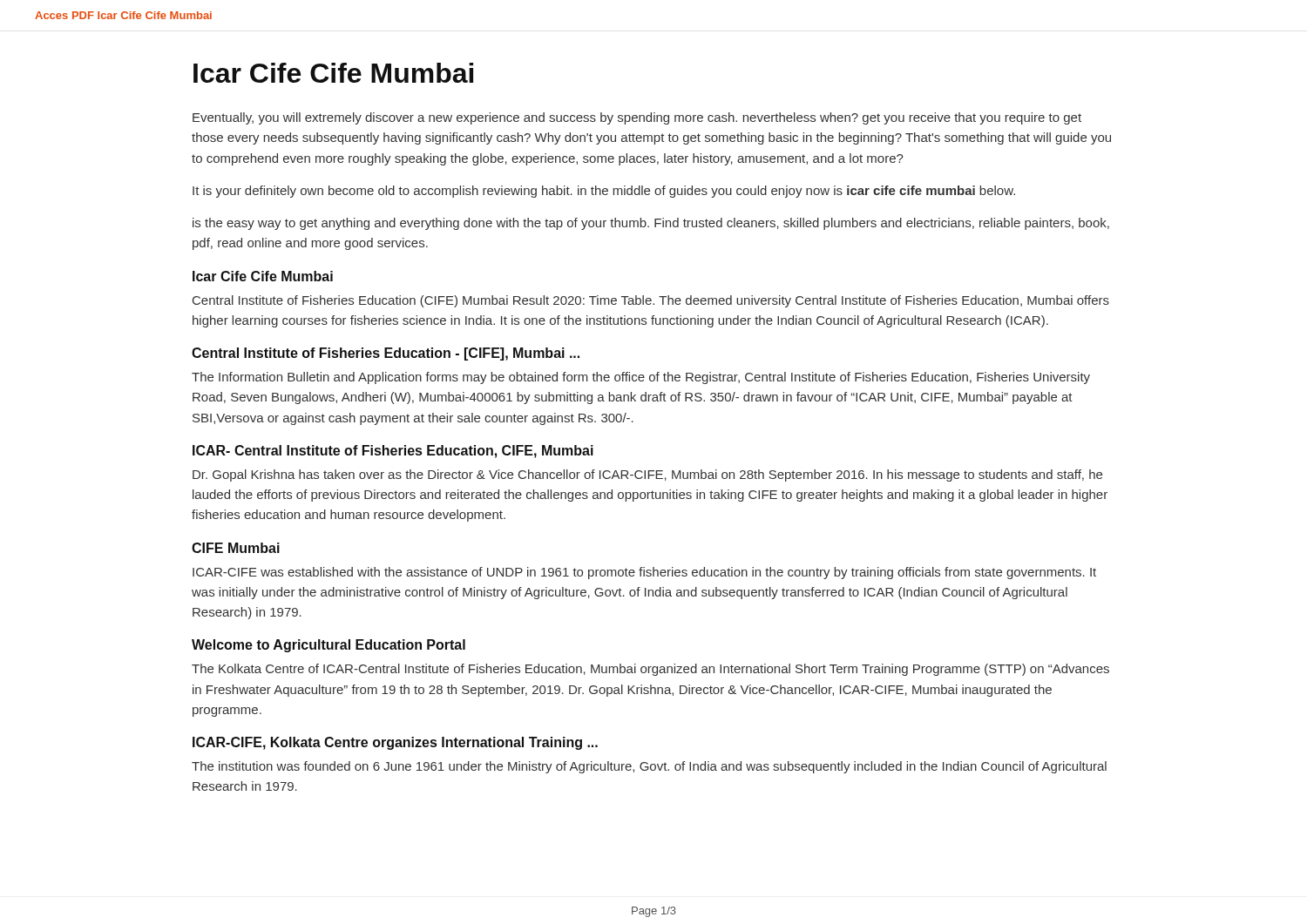The image size is (1307, 924).
Task: Select the text block that reads "The institution was founded on 6"
Action: (x=649, y=776)
